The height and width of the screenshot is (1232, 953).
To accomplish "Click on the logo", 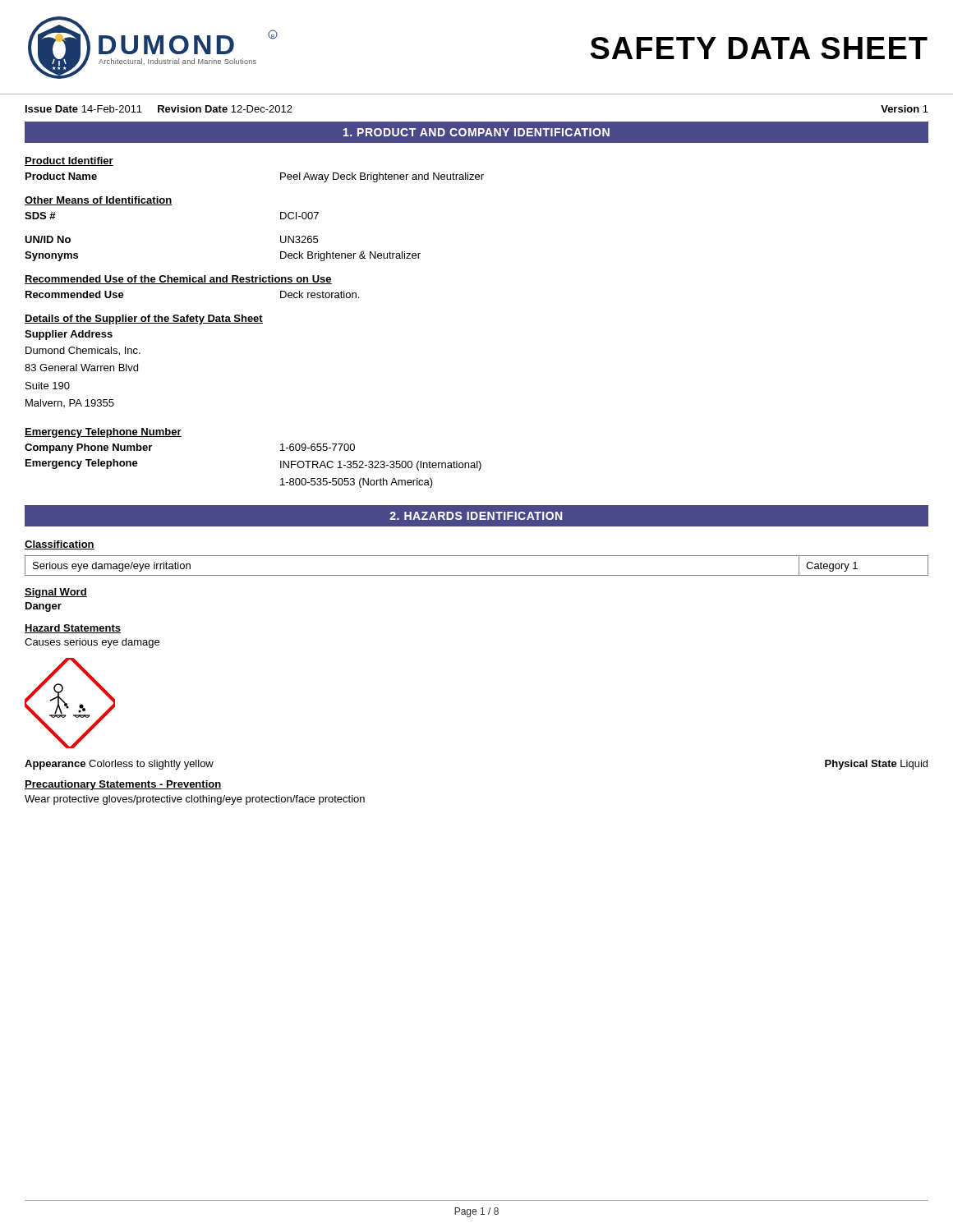I will point(160,51).
